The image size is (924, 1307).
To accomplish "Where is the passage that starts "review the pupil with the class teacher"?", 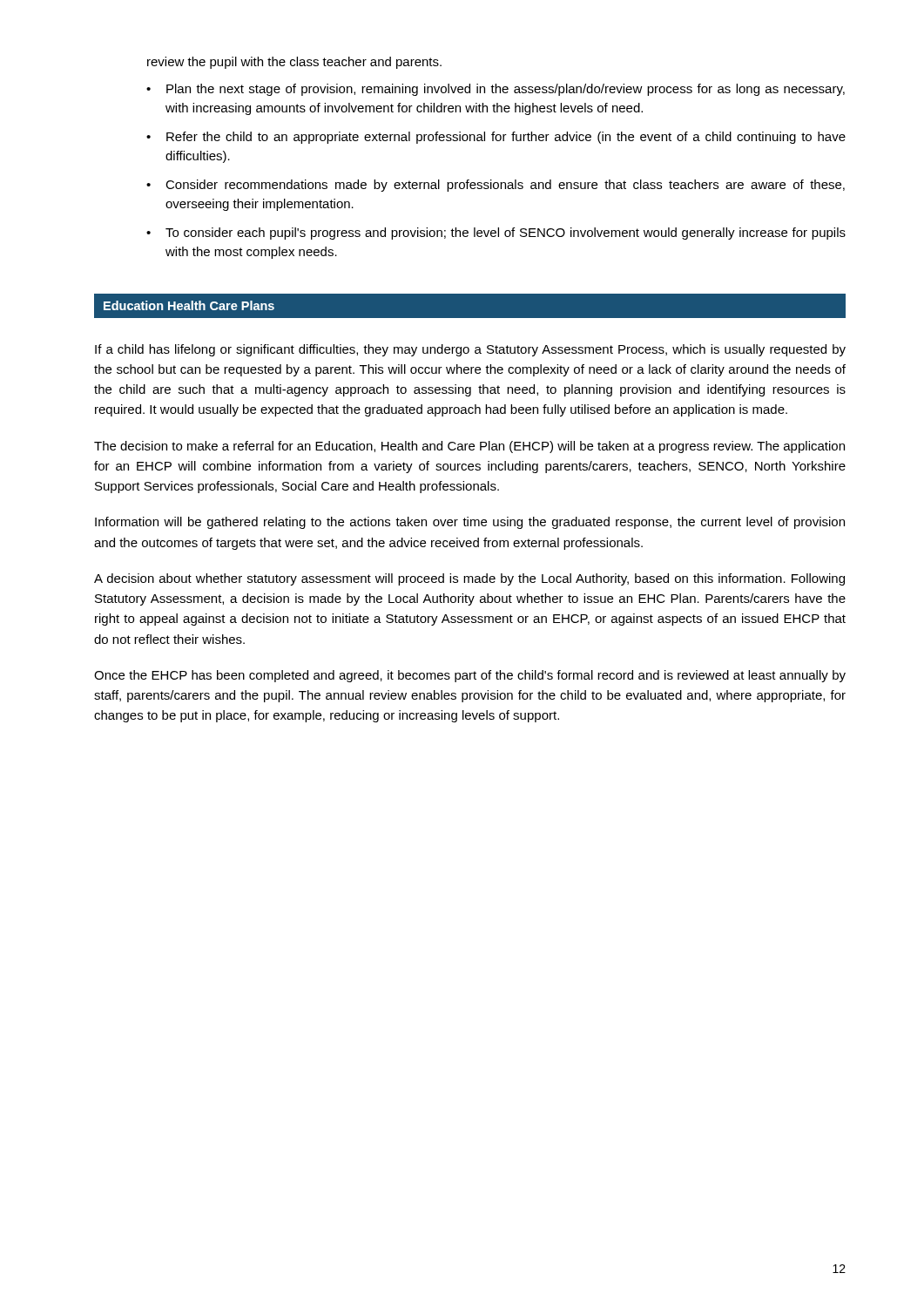I will click(x=294, y=61).
